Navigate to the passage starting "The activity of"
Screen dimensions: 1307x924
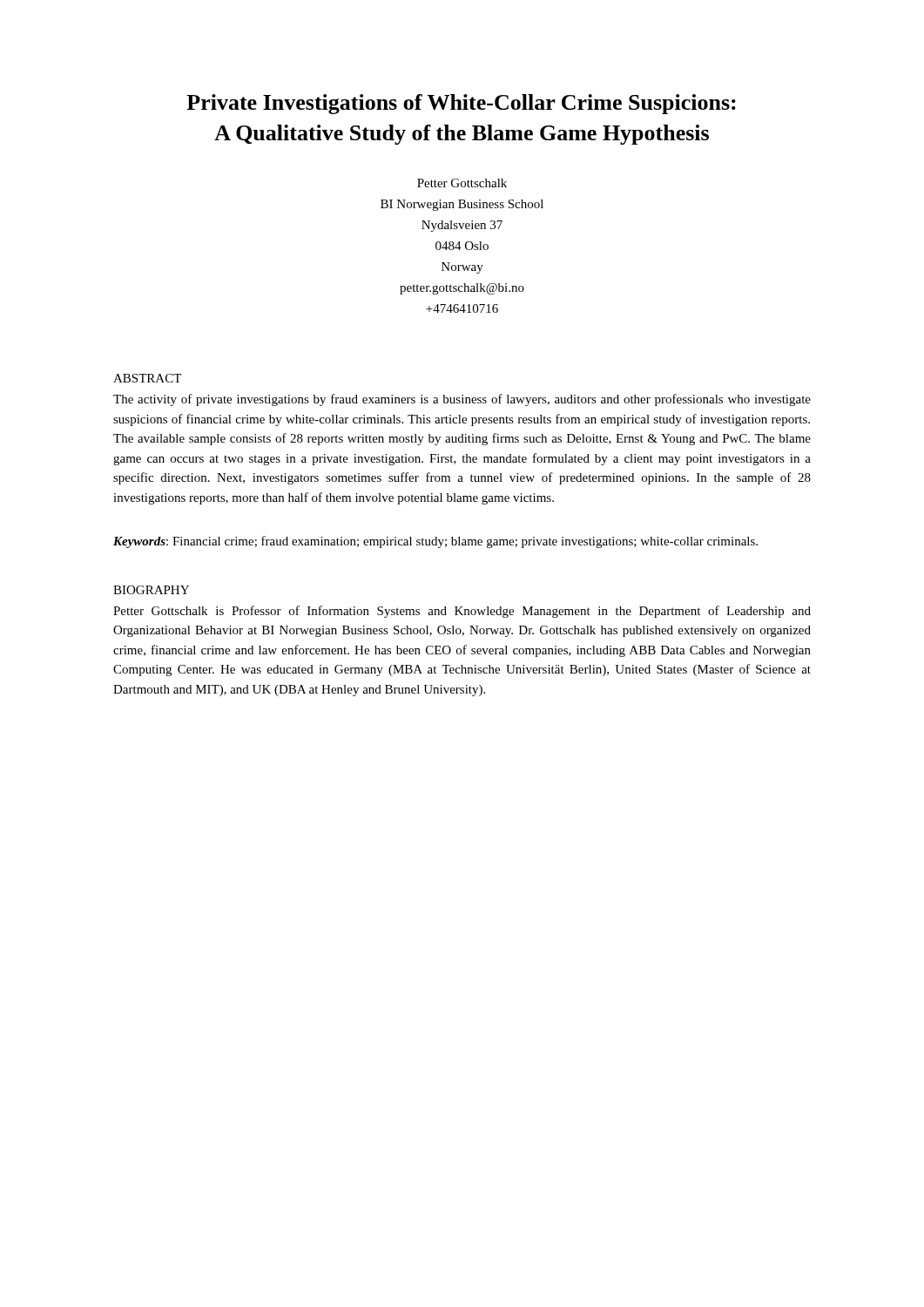462,448
